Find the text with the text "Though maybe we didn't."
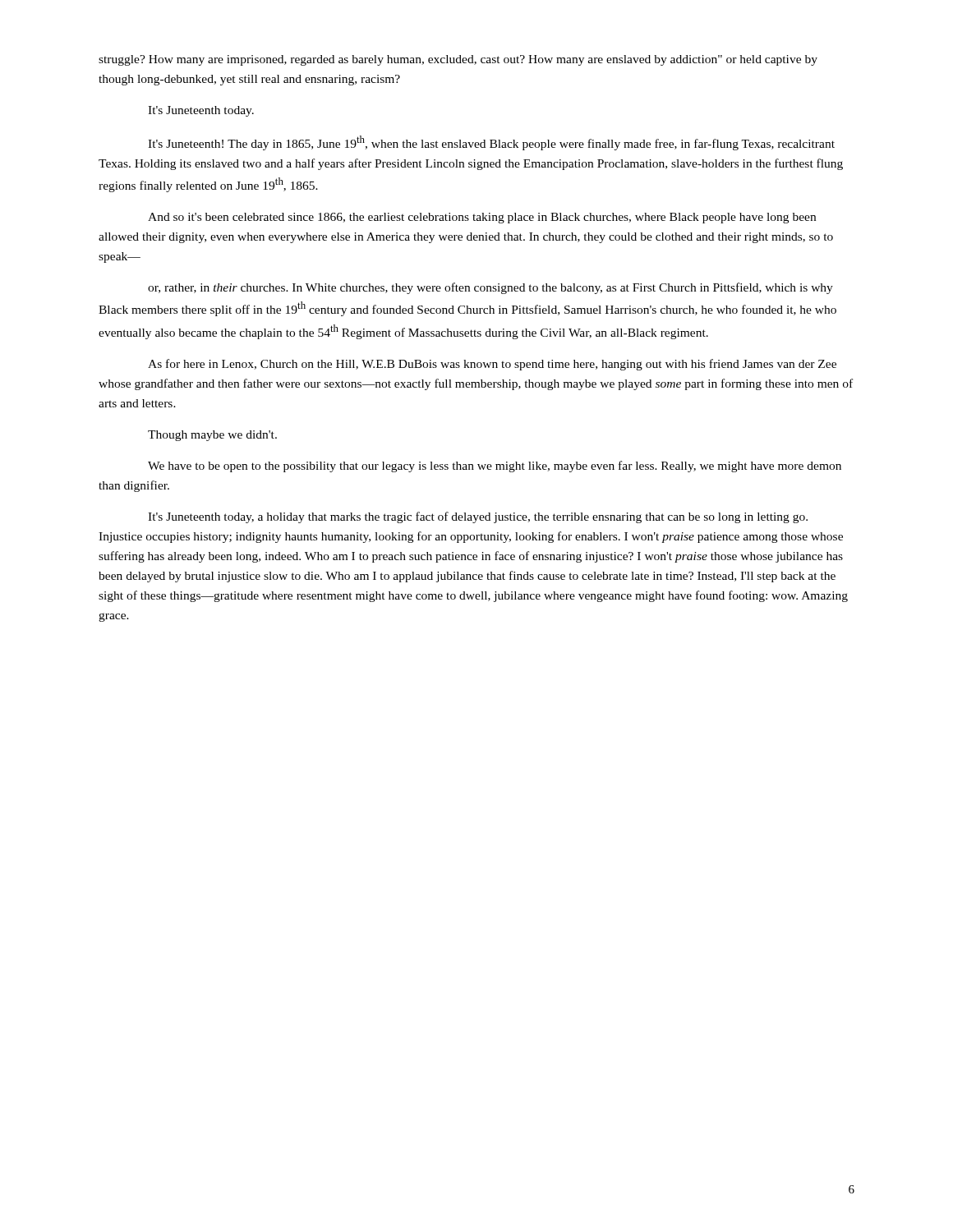Image resolution: width=953 pixels, height=1232 pixels. (212, 436)
